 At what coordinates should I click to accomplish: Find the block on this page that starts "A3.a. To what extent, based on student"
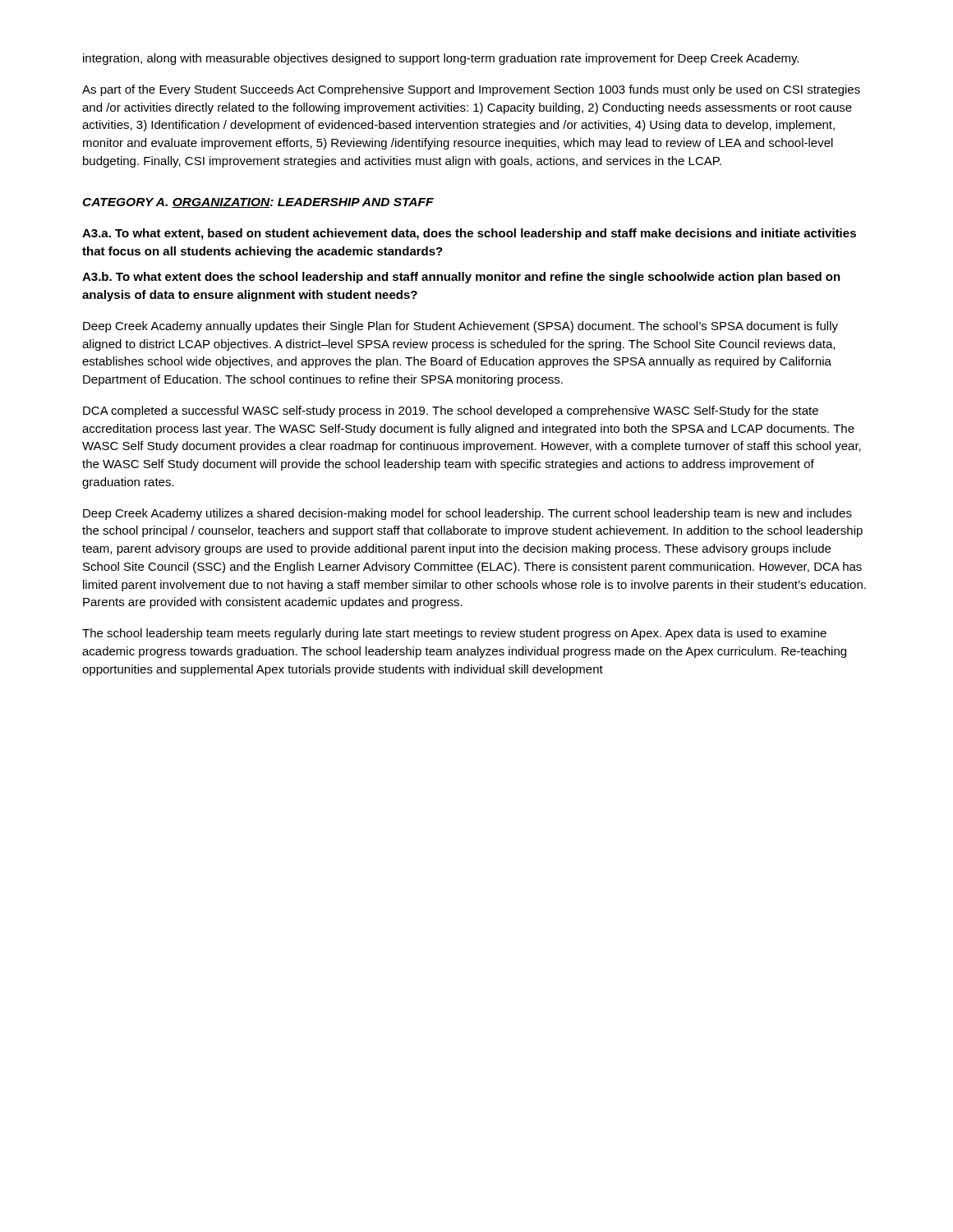click(469, 242)
